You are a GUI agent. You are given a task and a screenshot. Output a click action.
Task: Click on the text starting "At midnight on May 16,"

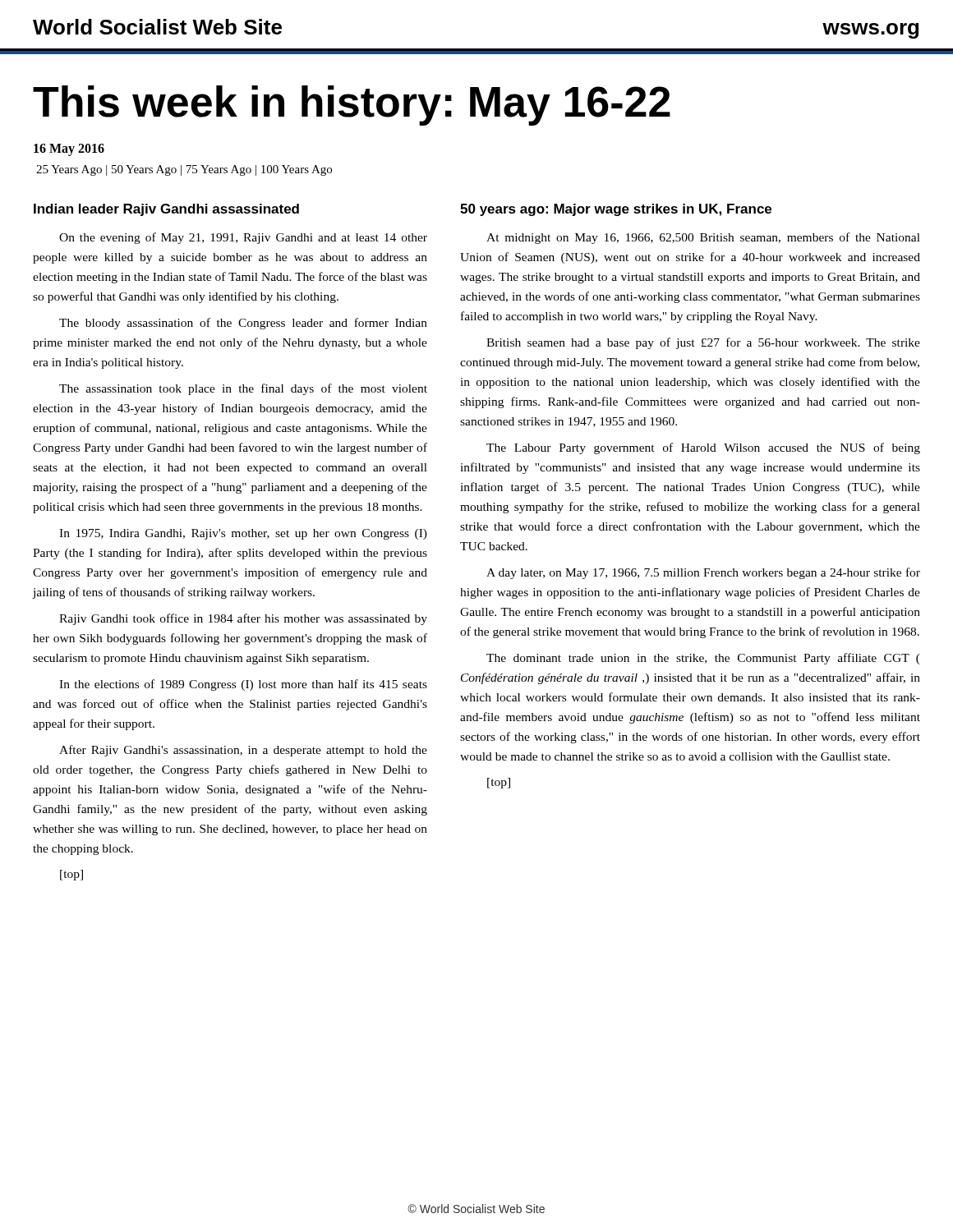[690, 276]
